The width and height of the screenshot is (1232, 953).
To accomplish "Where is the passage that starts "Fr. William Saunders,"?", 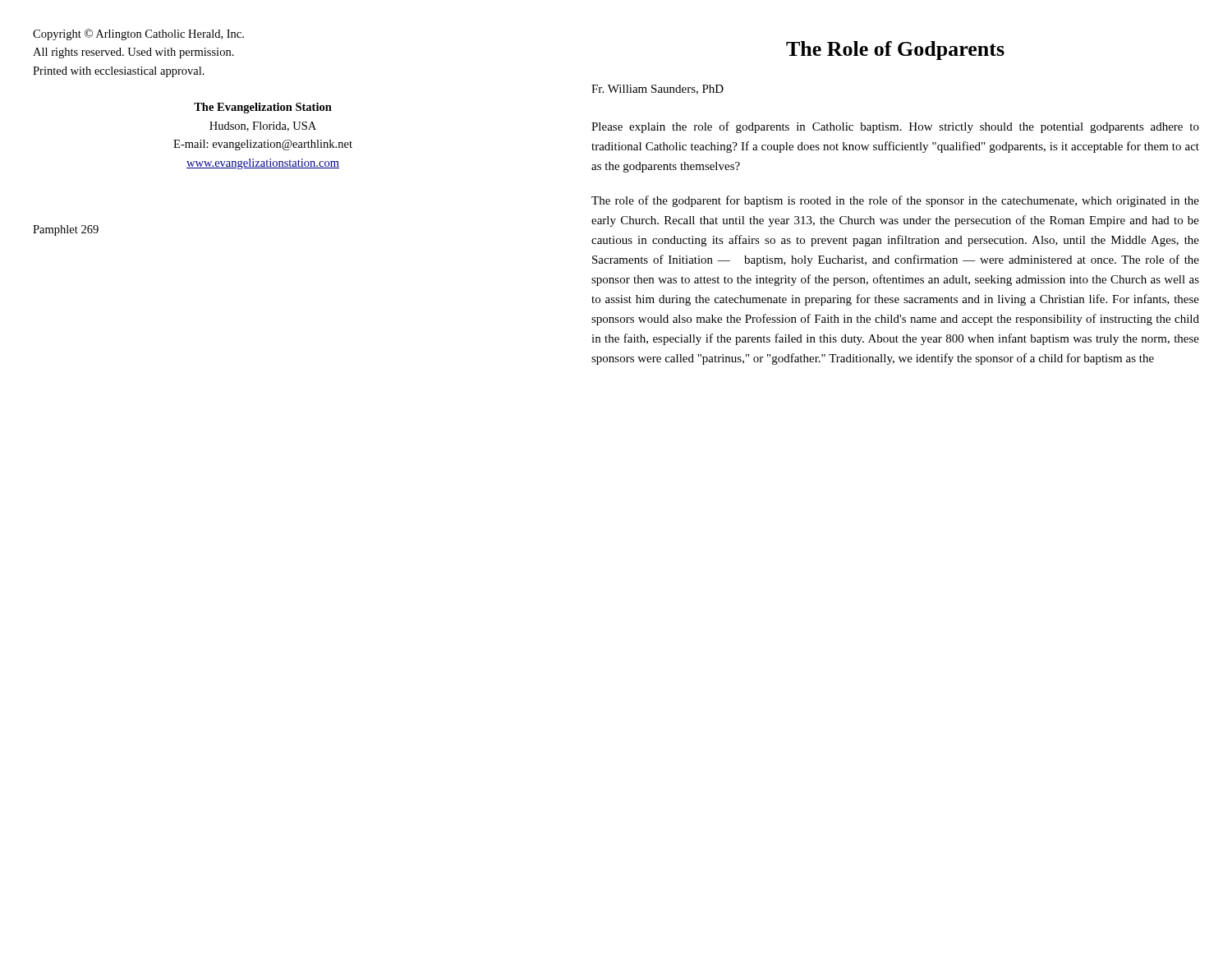I will coord(658,89).
